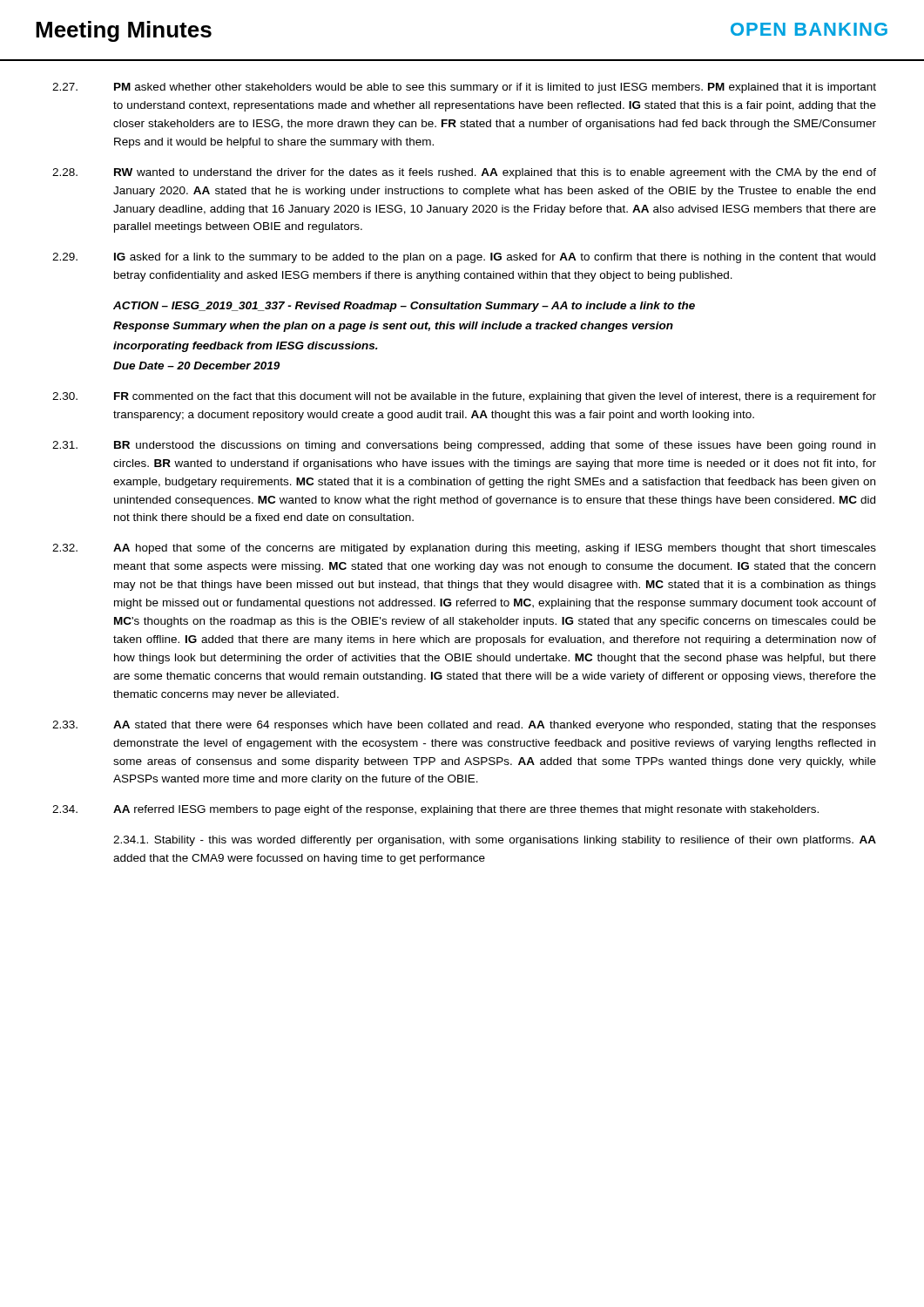The height and width of the screenshot is (1307, 924).
Task: Select the list item that says "2.33. AA stated that there"
Action: tap(464, 752)
